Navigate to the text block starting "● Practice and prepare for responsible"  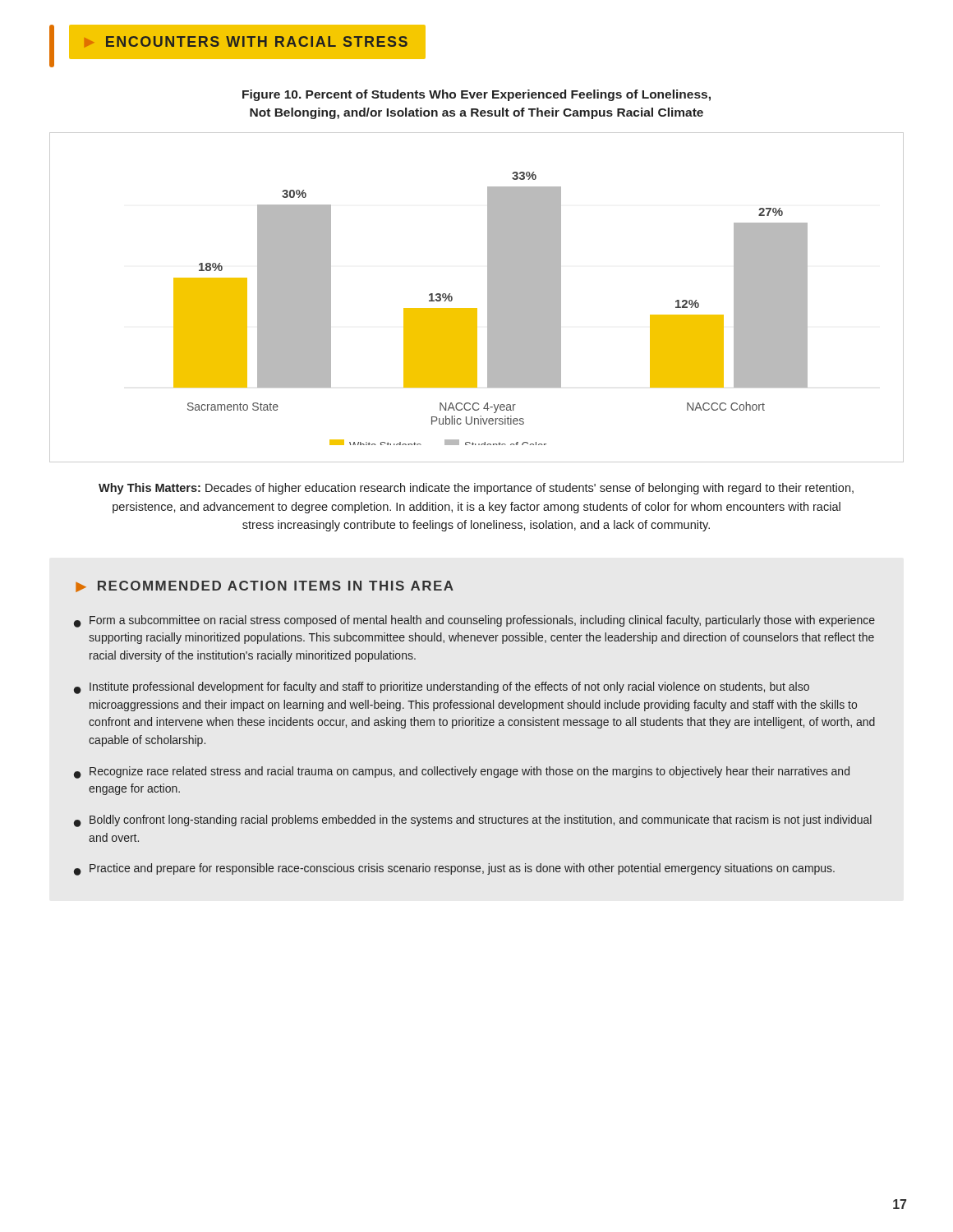click(x=454, y=871)
